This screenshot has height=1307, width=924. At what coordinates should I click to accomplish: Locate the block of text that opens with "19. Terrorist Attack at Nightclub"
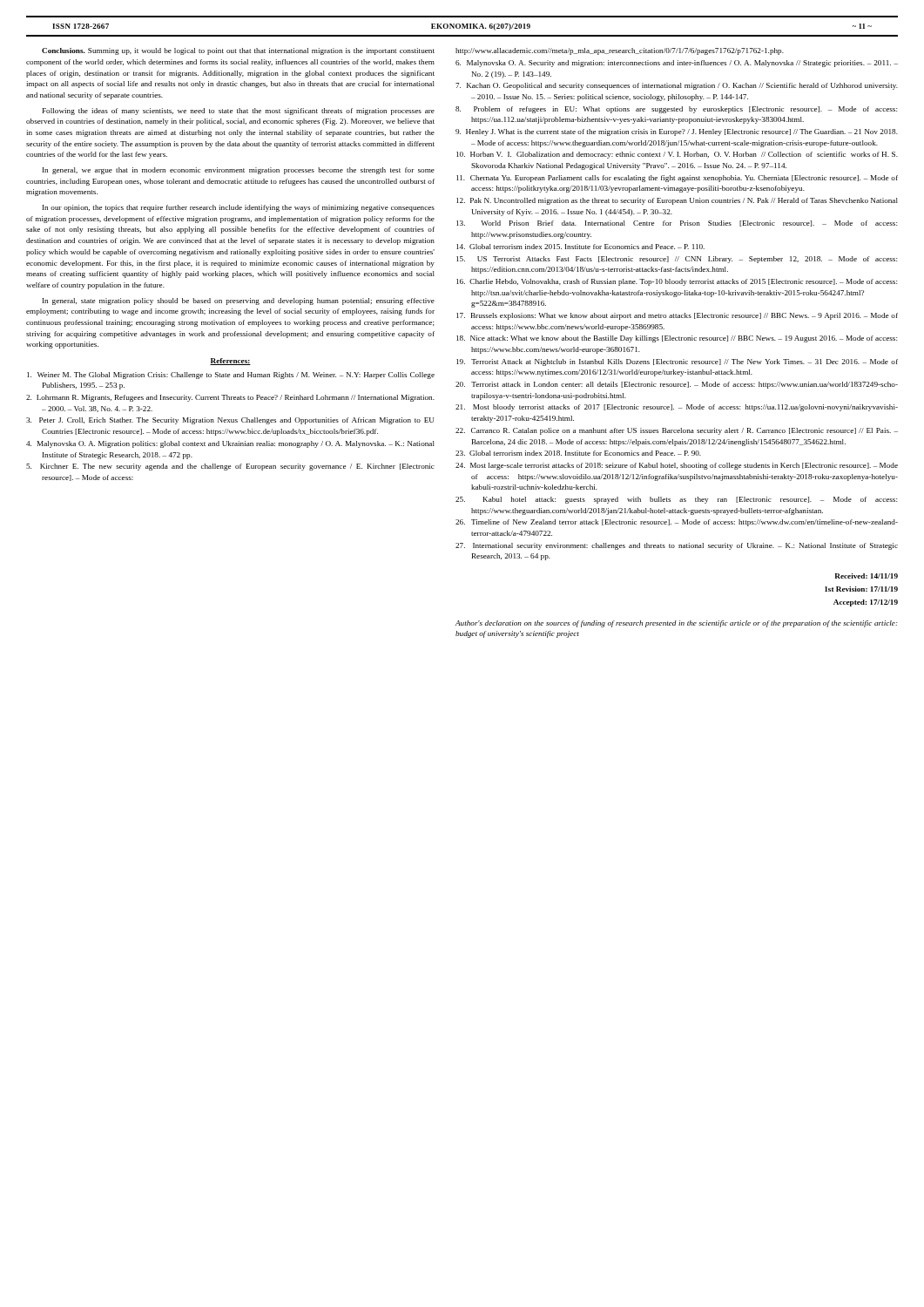pos(677,367)
